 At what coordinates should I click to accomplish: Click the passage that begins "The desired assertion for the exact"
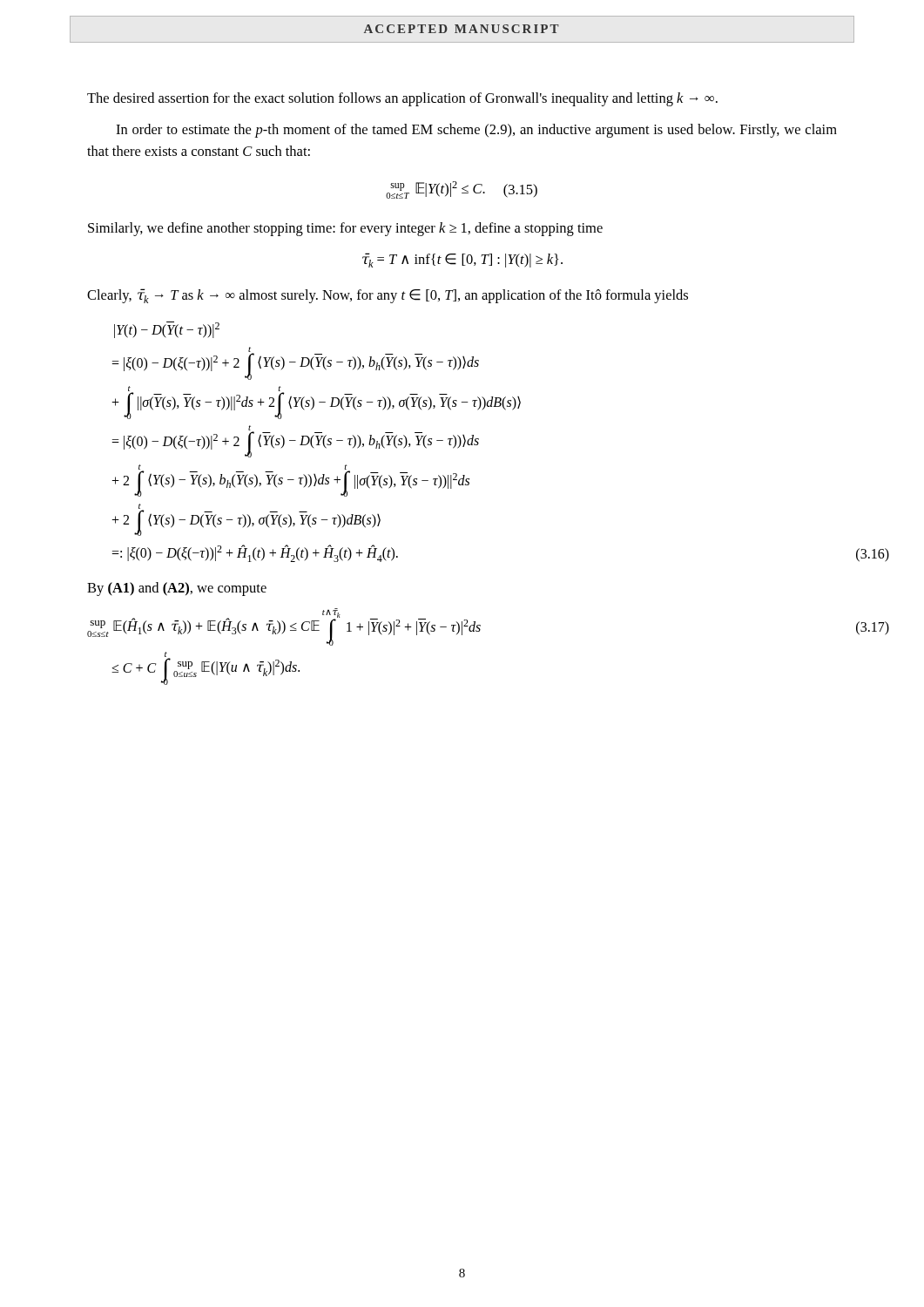tap(403, 98)
